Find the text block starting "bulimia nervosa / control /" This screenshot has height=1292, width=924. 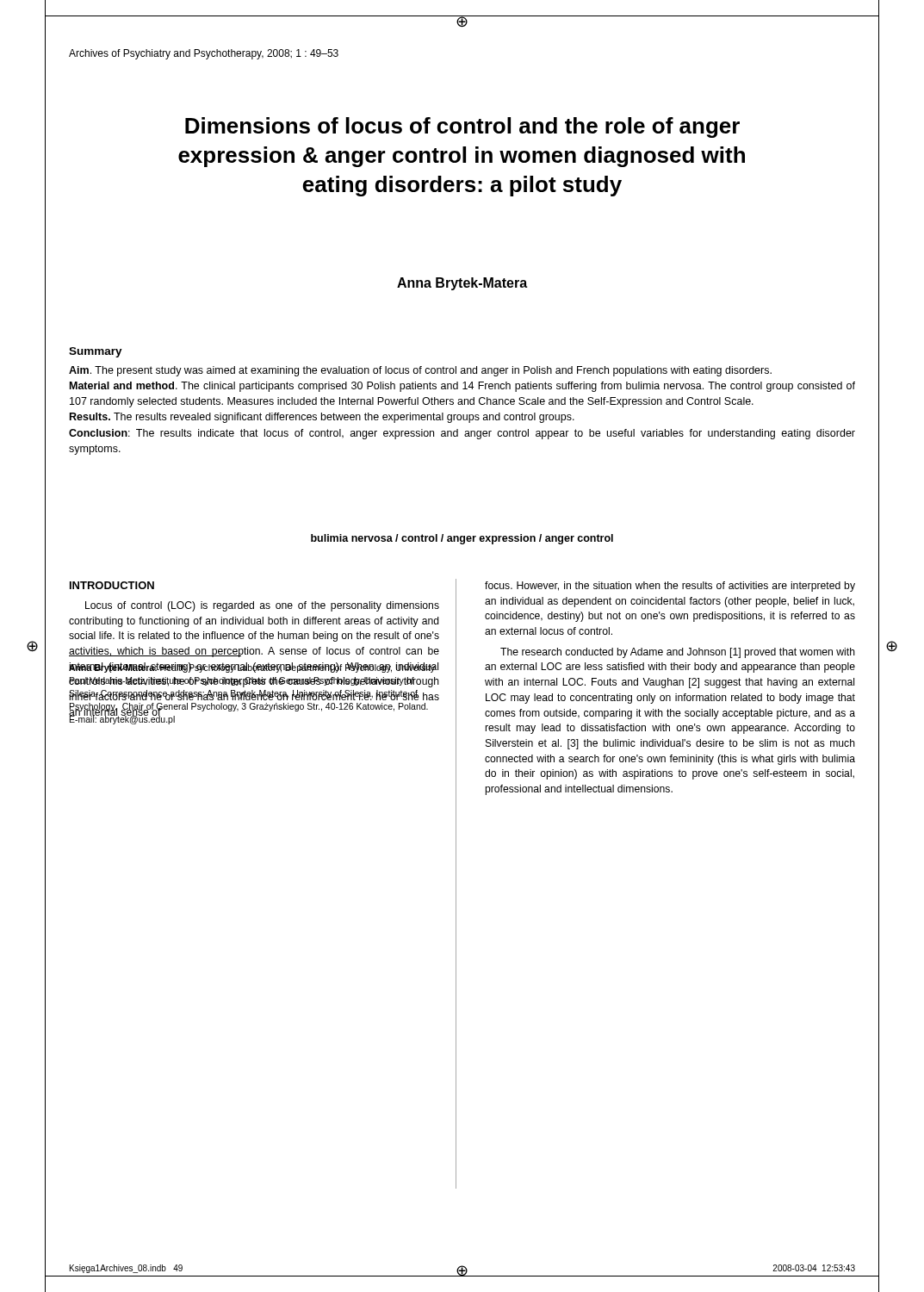462,538
